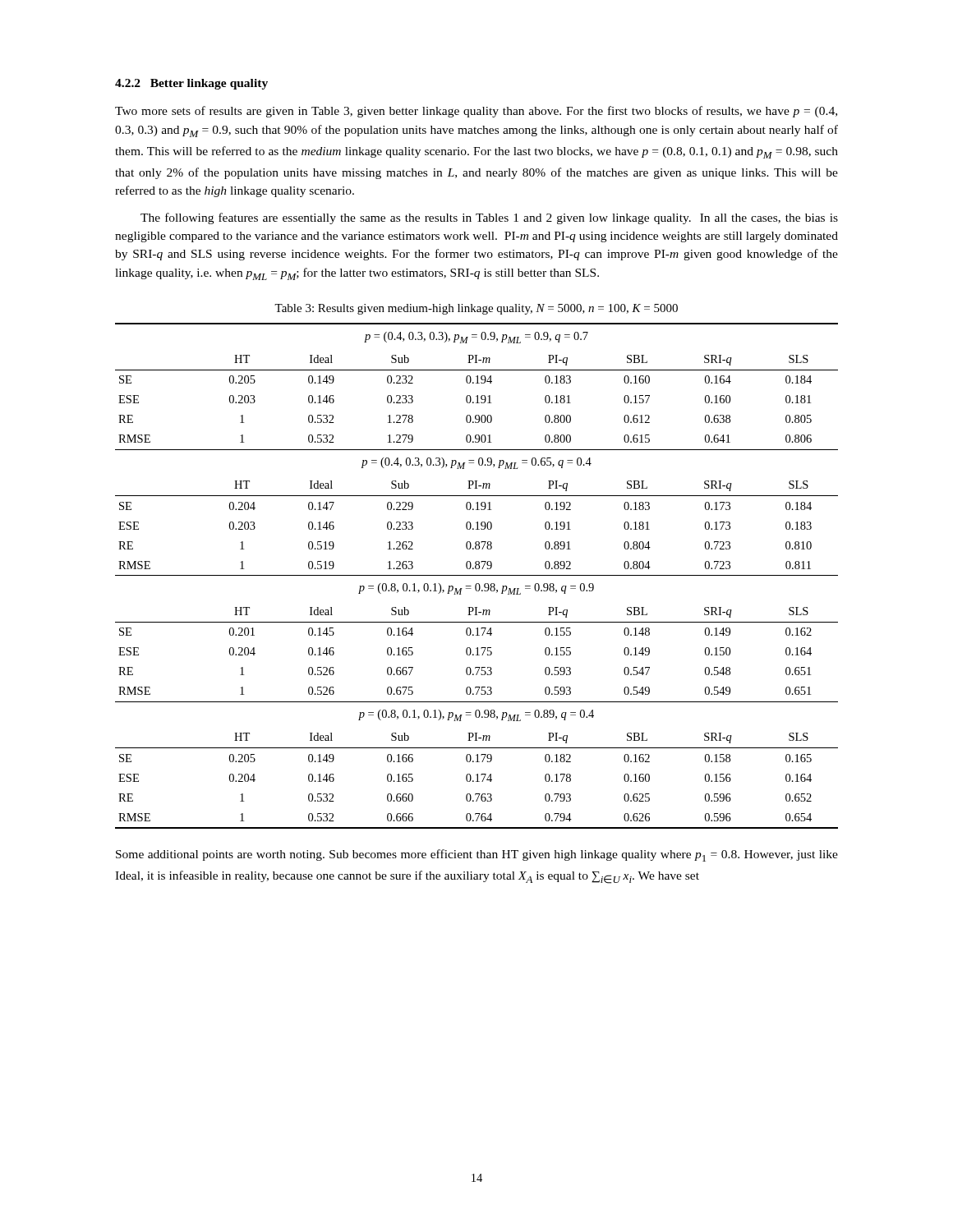Locate the text block that reads "Some additional points are"
The height and width of the screenshot is (1232, 953).
tap(476, 866)
